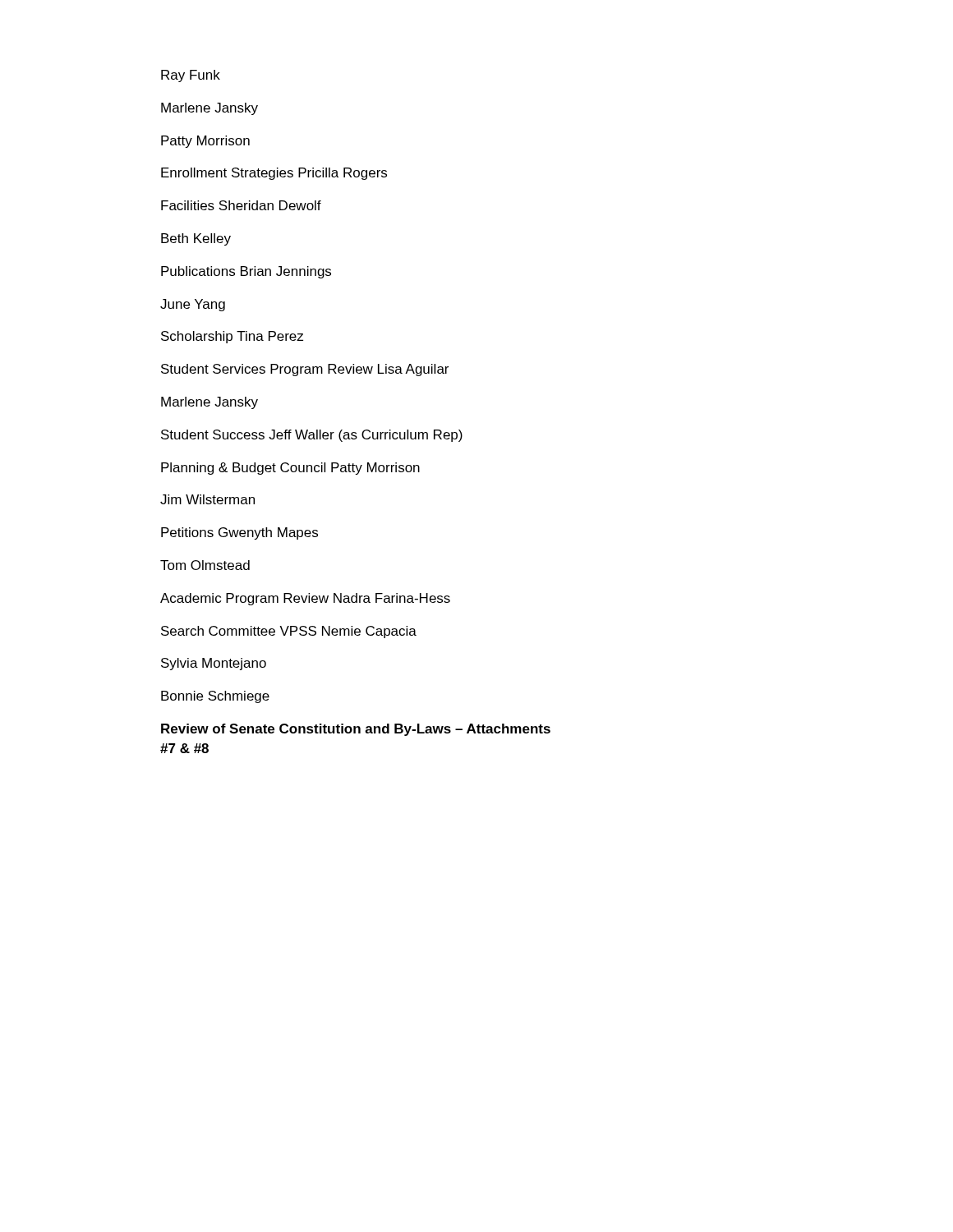Find the list item containing "Scholarship Tina Perez"
Image resolution: width=953 pixels, height=1232 pixels.
(x=232, y=337)
